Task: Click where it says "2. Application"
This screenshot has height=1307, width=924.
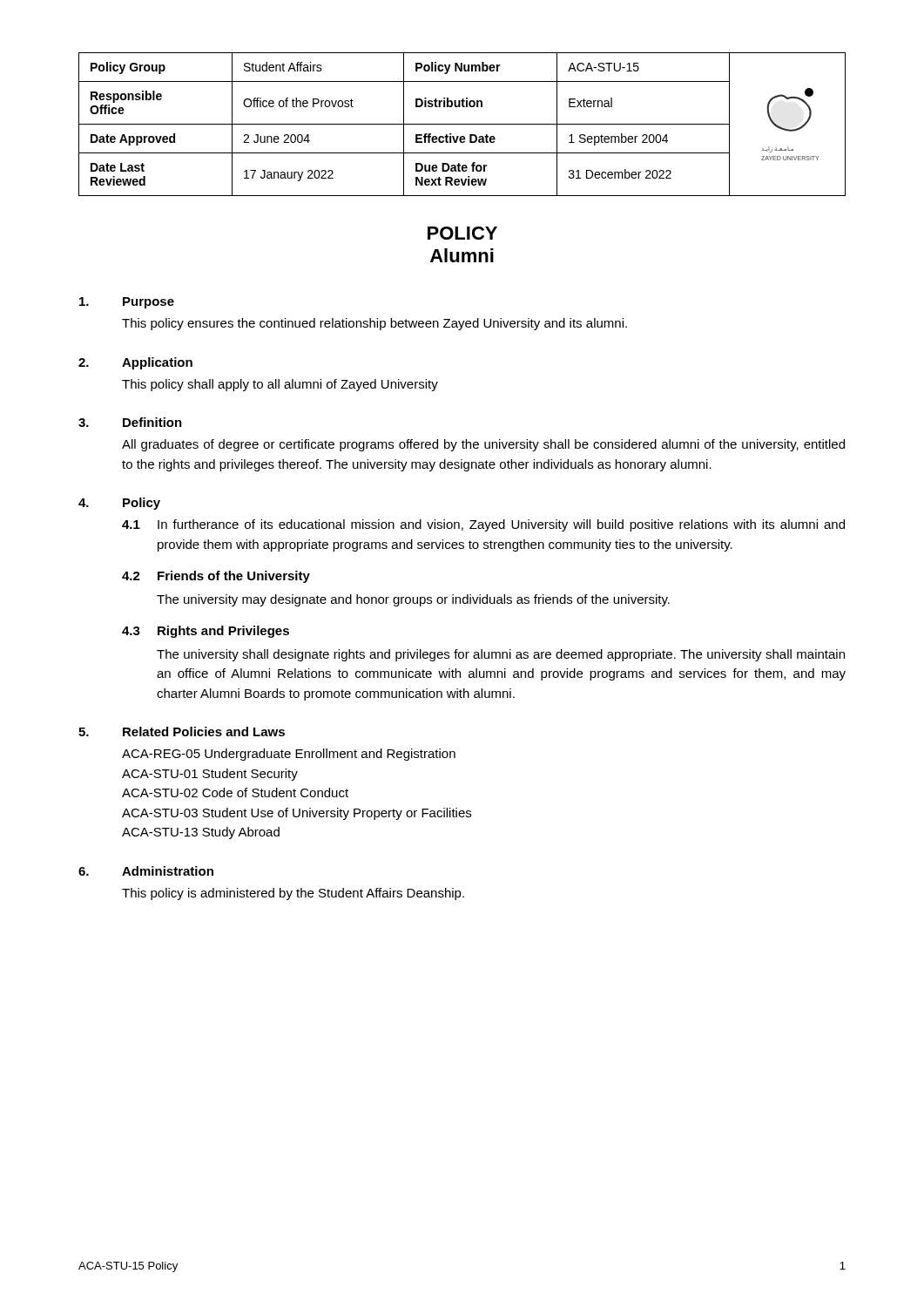Action: click(136, 362)
